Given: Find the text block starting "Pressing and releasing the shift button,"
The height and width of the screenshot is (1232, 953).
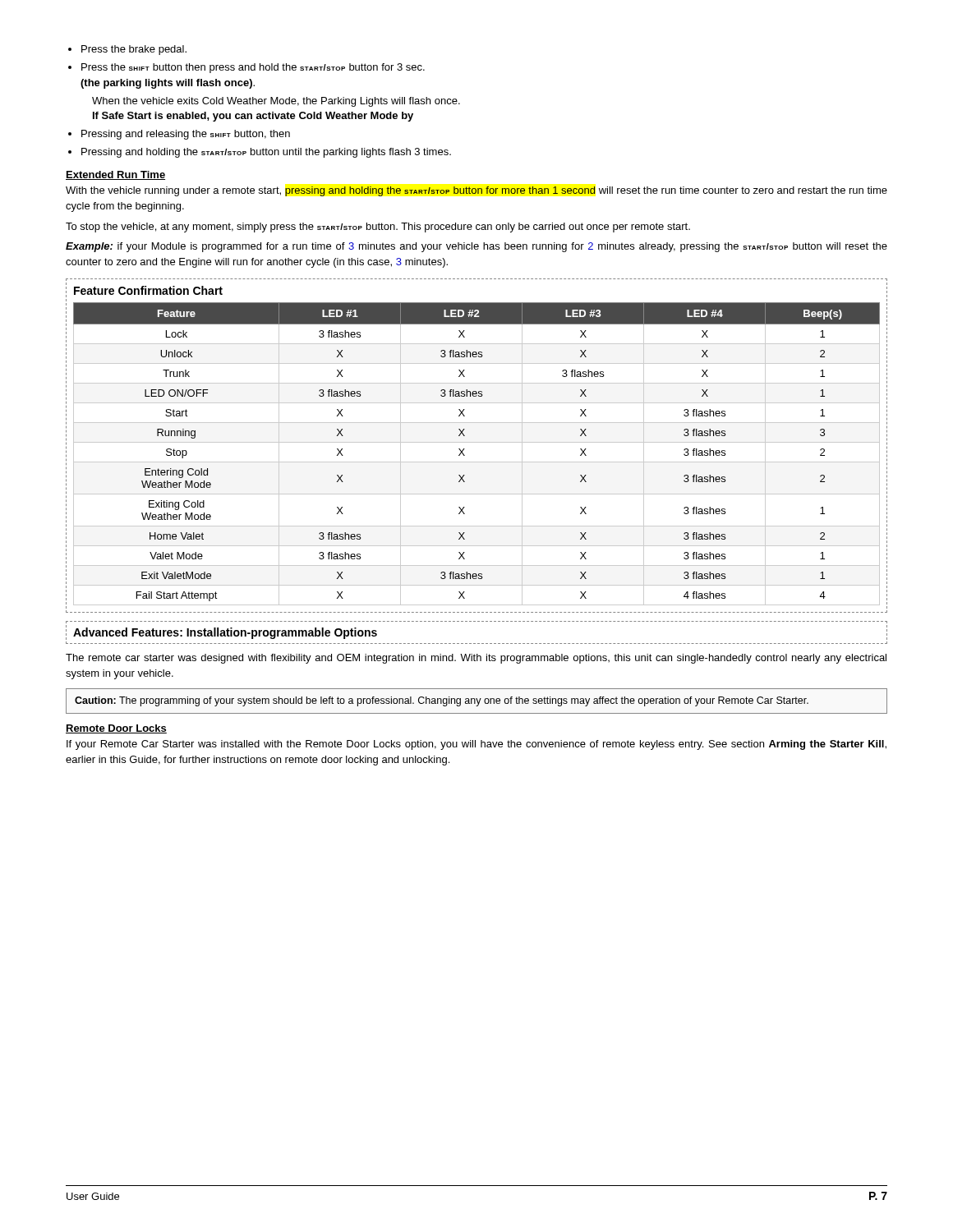Looking at the screenshot, I should pos(186,135).
